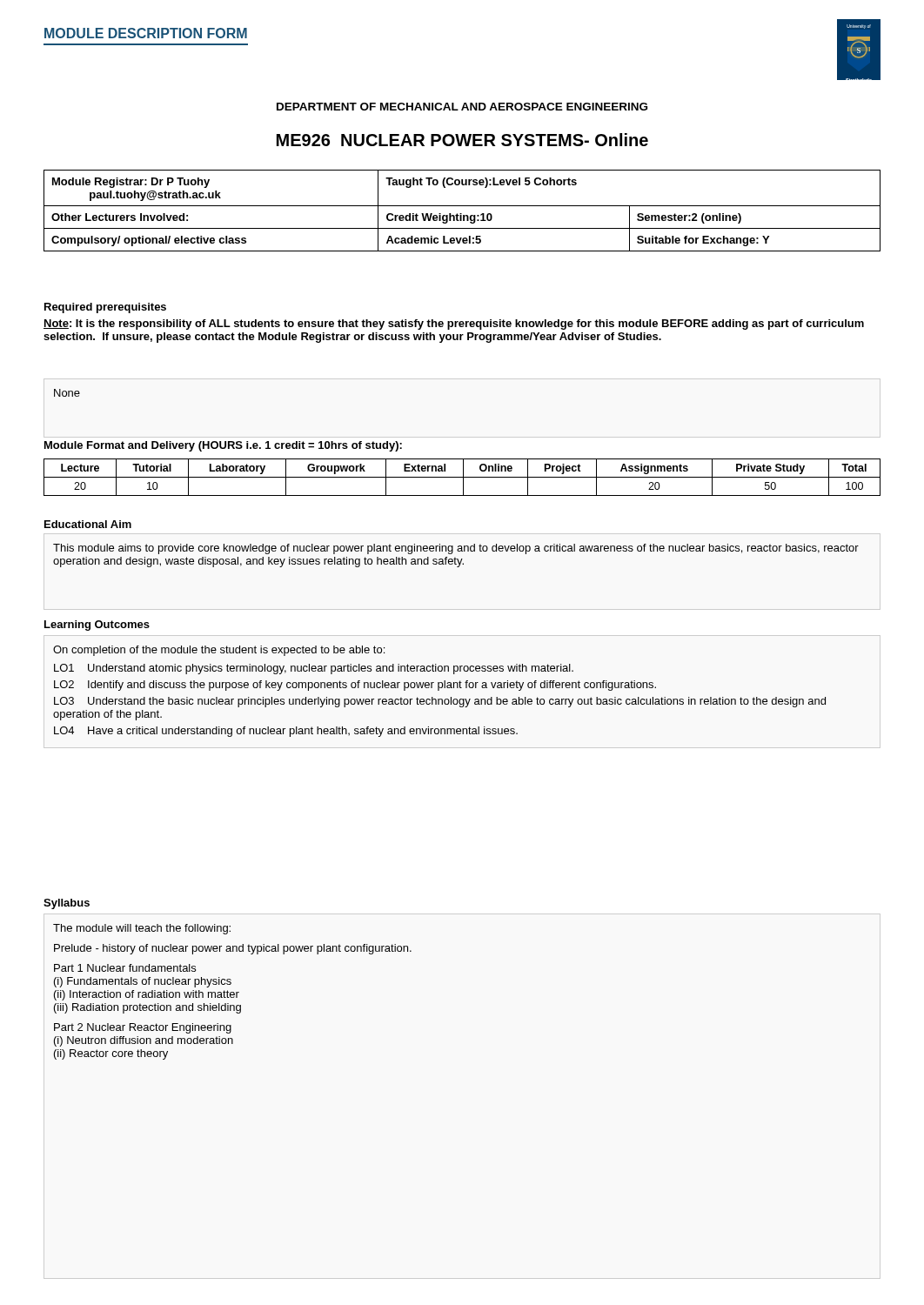Find the block on this page that starts "LO3 Understand the"
This screenshot has height=1305, width=924.
(440, 707)
